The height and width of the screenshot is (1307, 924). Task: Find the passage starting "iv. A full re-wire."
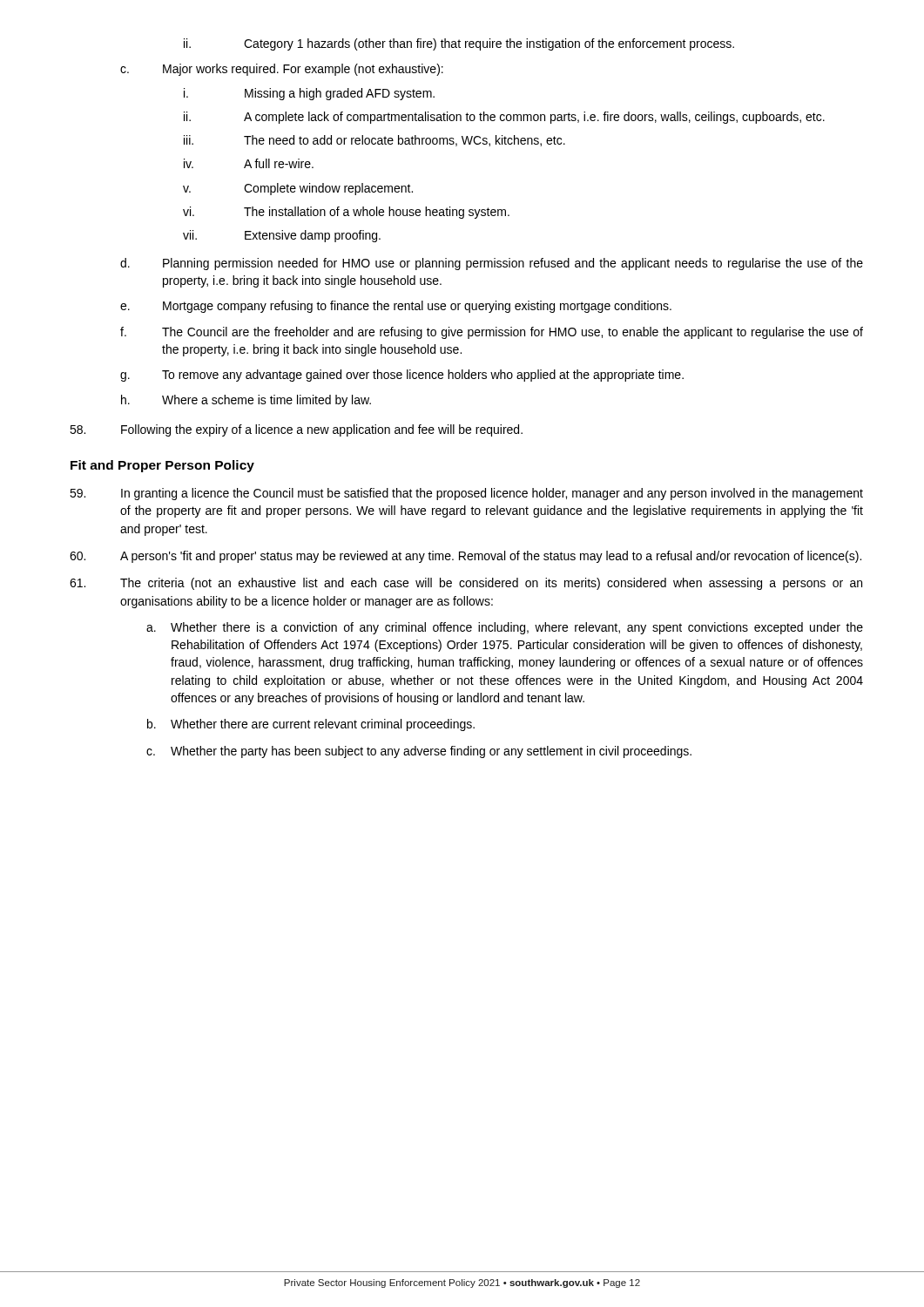click(x=249, y=163)
